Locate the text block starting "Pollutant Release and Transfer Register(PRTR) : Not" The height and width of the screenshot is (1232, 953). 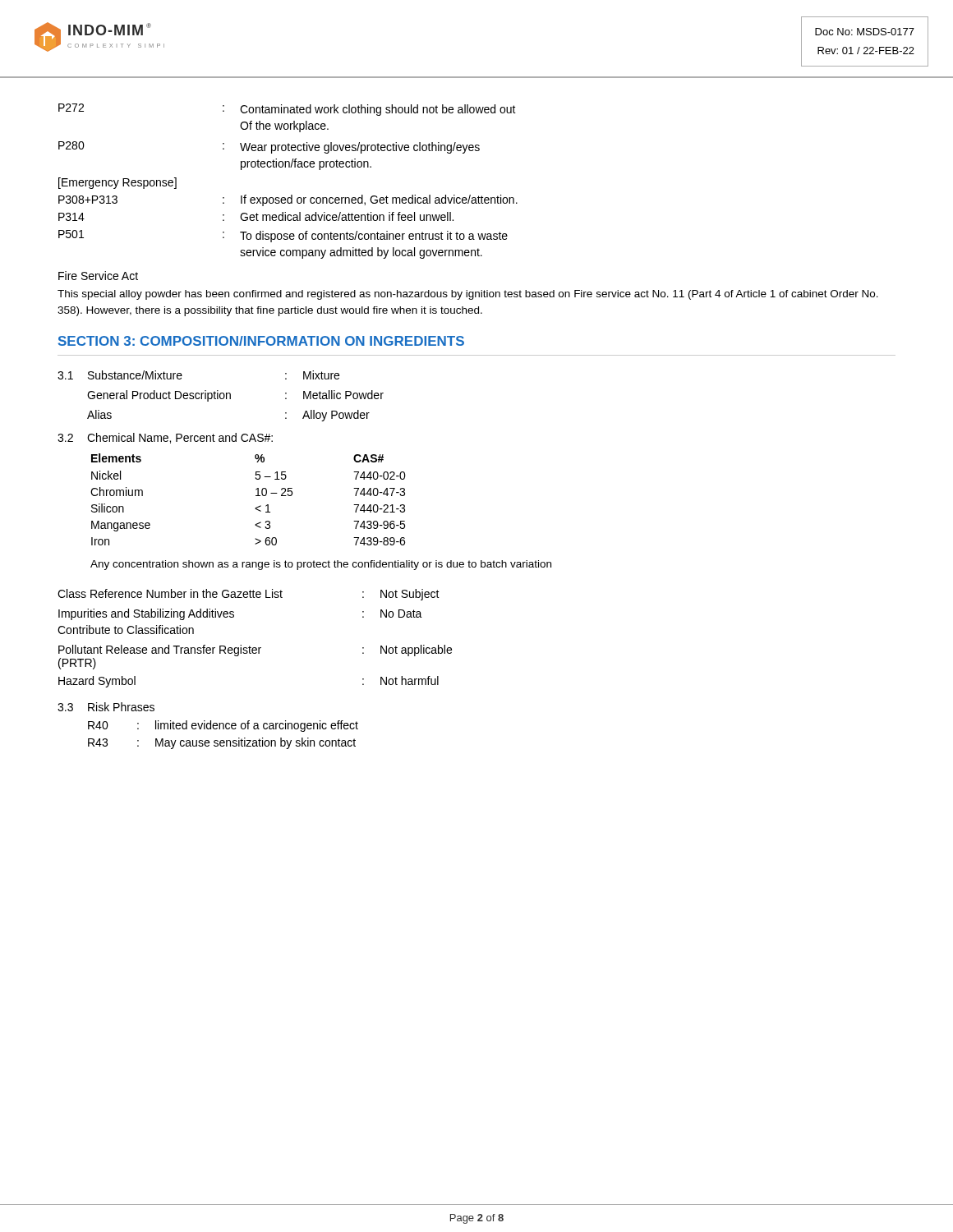click(255, 656)
